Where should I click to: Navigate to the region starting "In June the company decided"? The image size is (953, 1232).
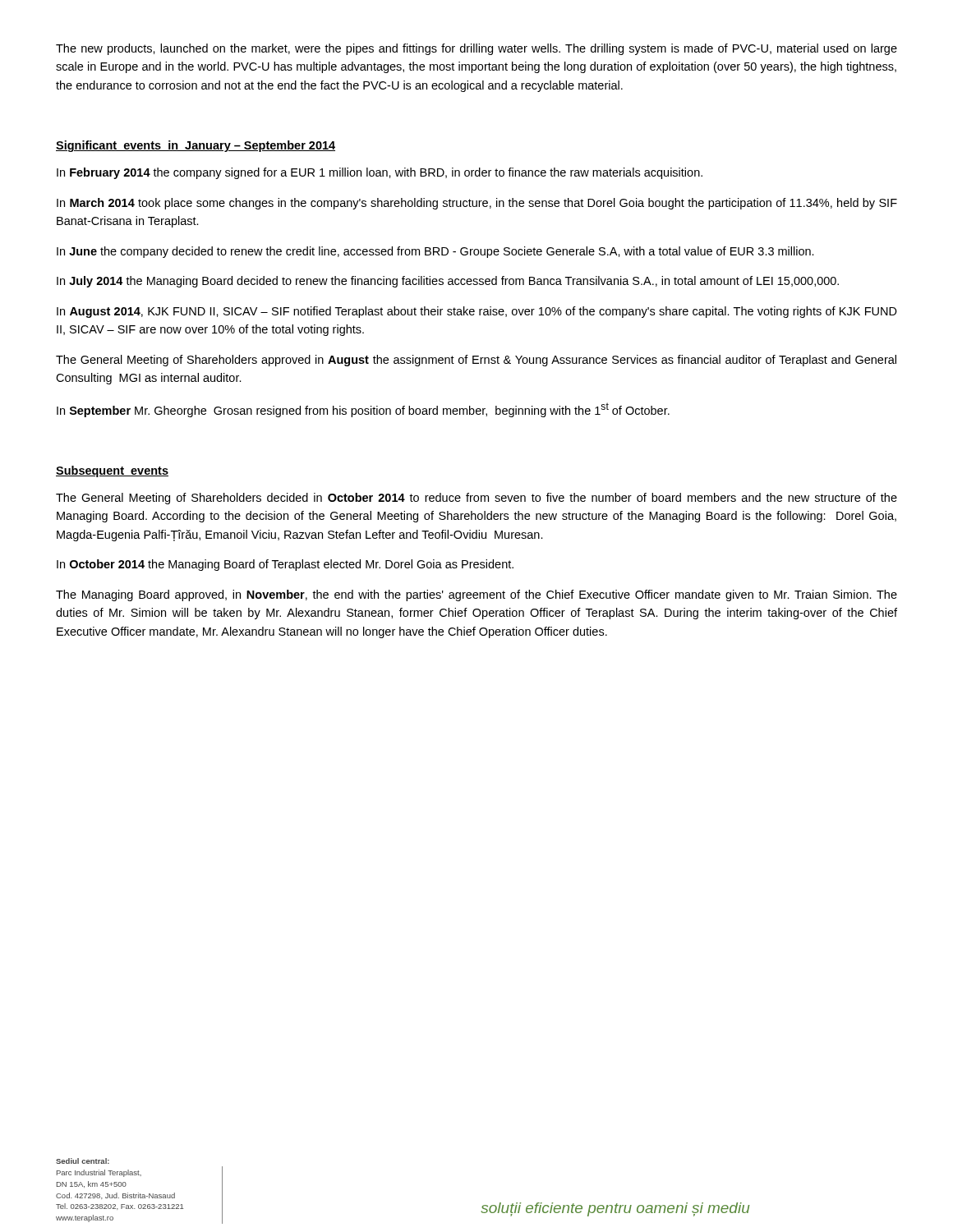[435, 251]
